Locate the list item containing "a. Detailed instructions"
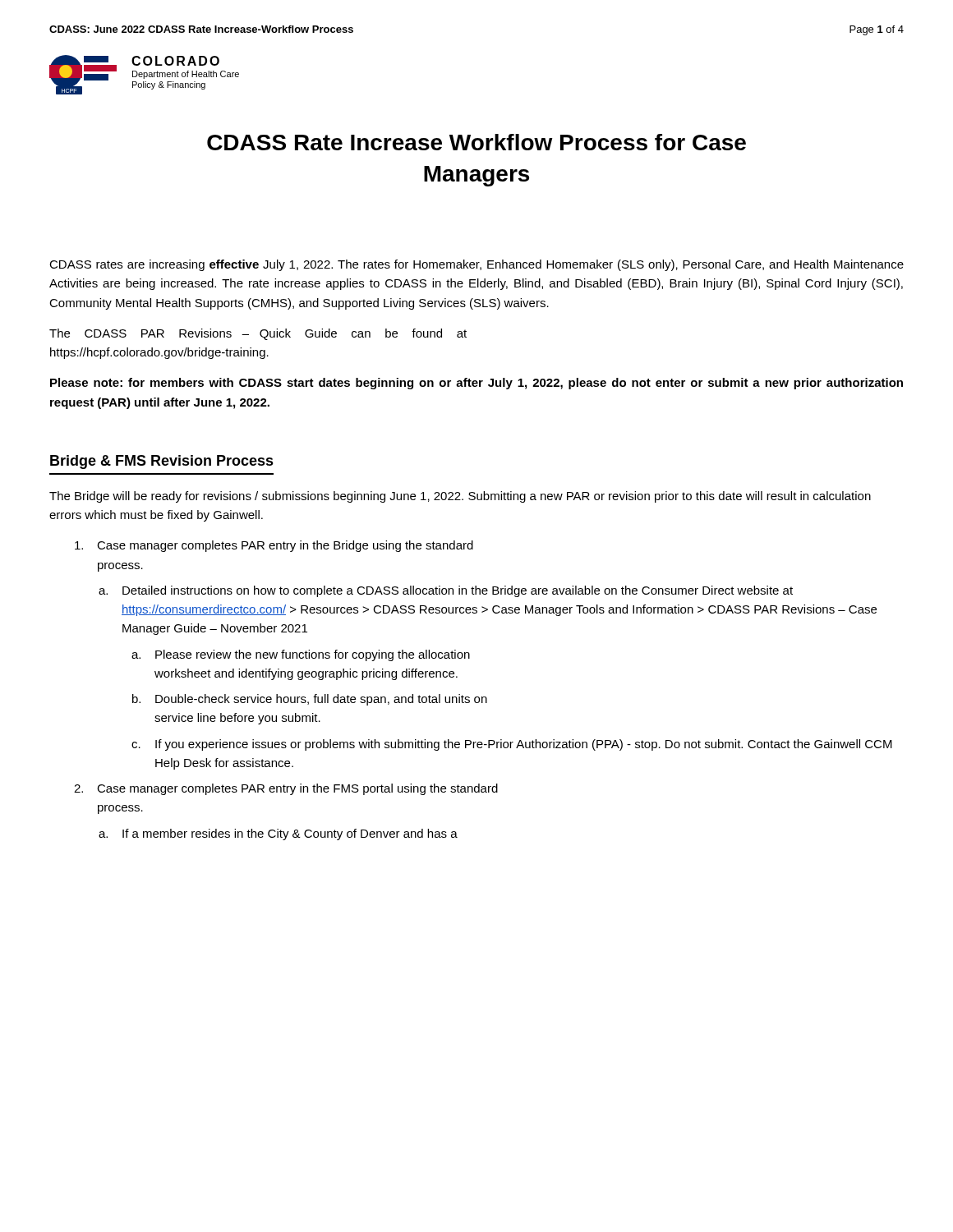This screenshot has height=1232, width=953. point(501,609)
